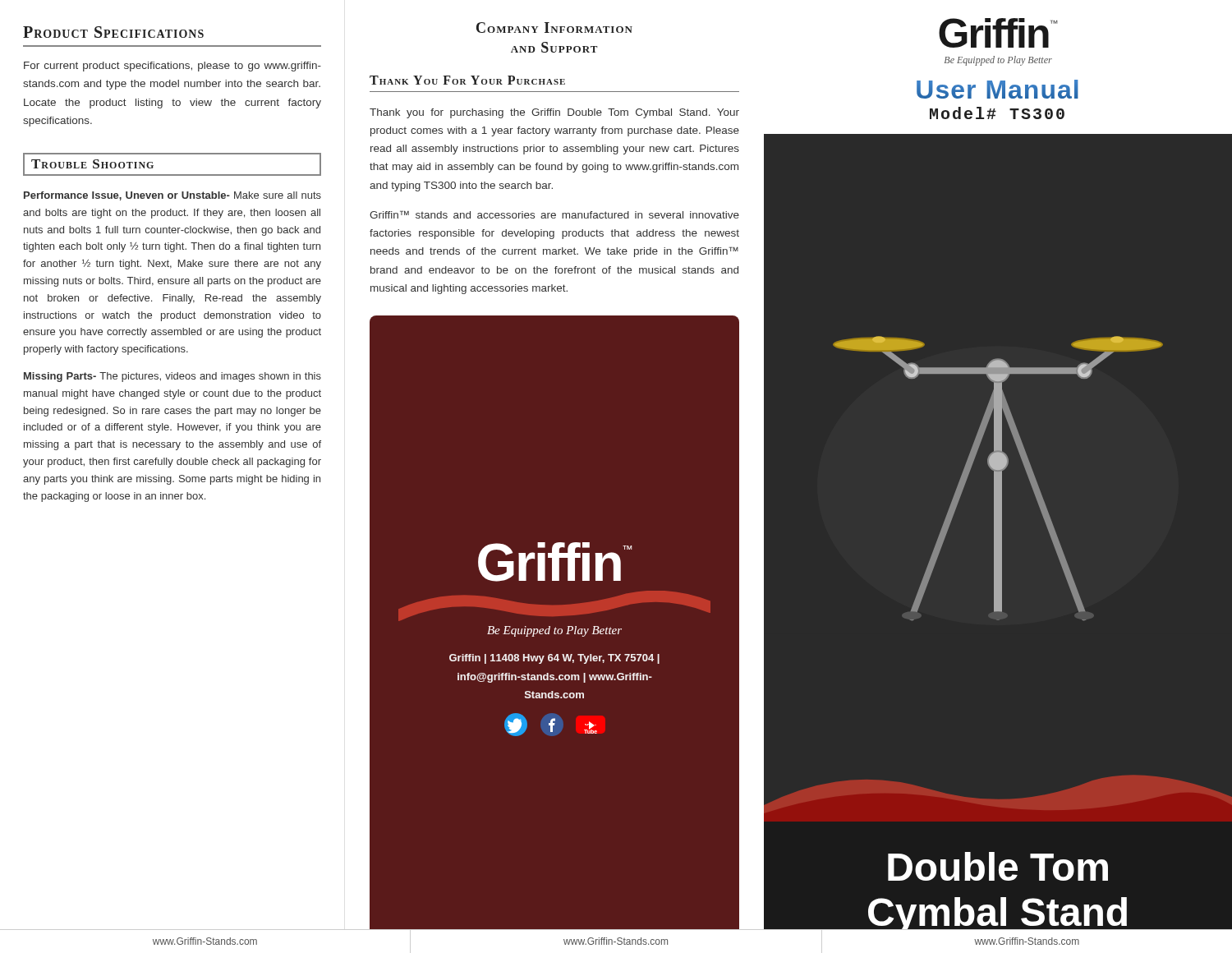
Task: Find "Company Informationand Support" on this page
Action: click(554, 38)
